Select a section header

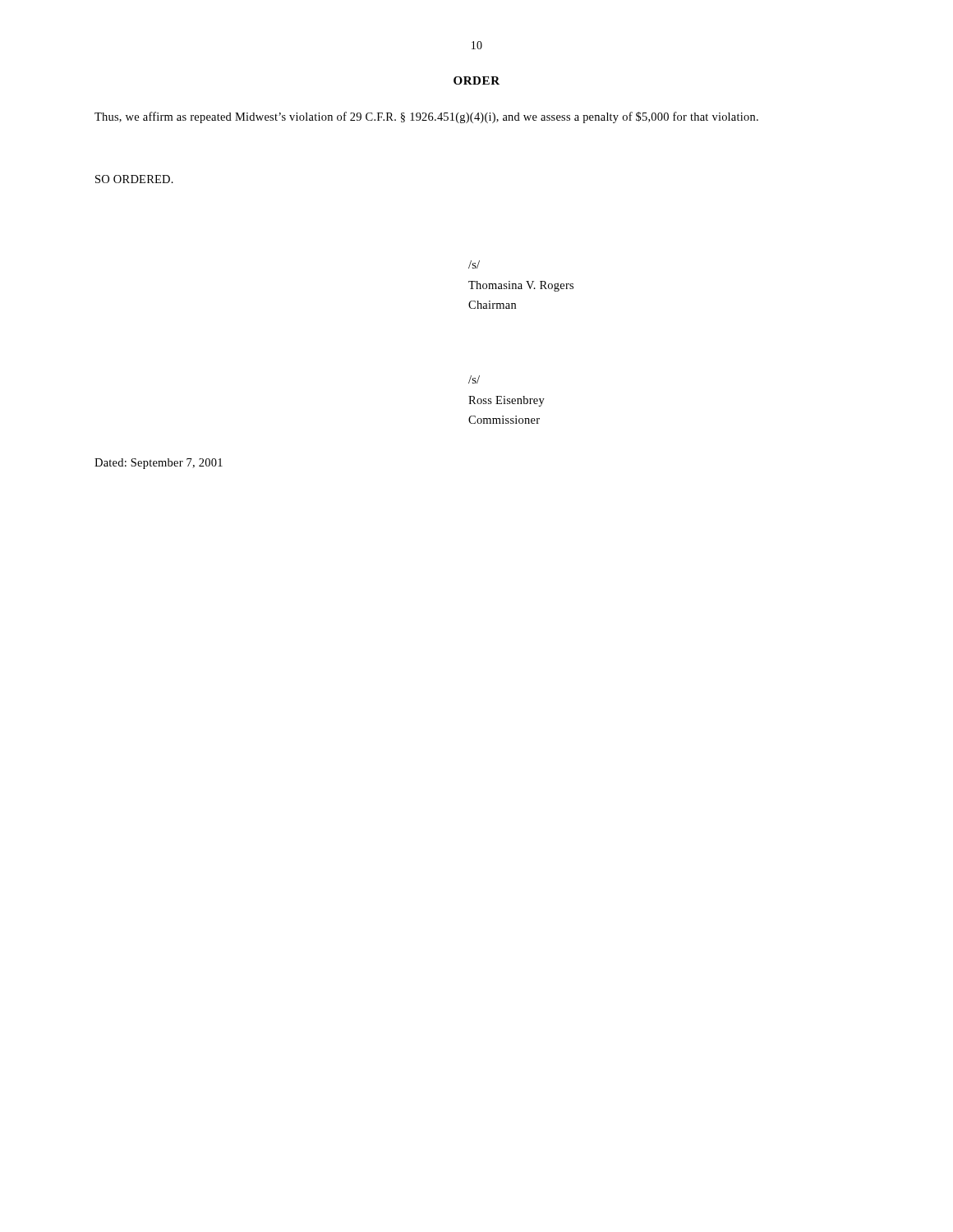pyautogui.click(x=476, y=81)
